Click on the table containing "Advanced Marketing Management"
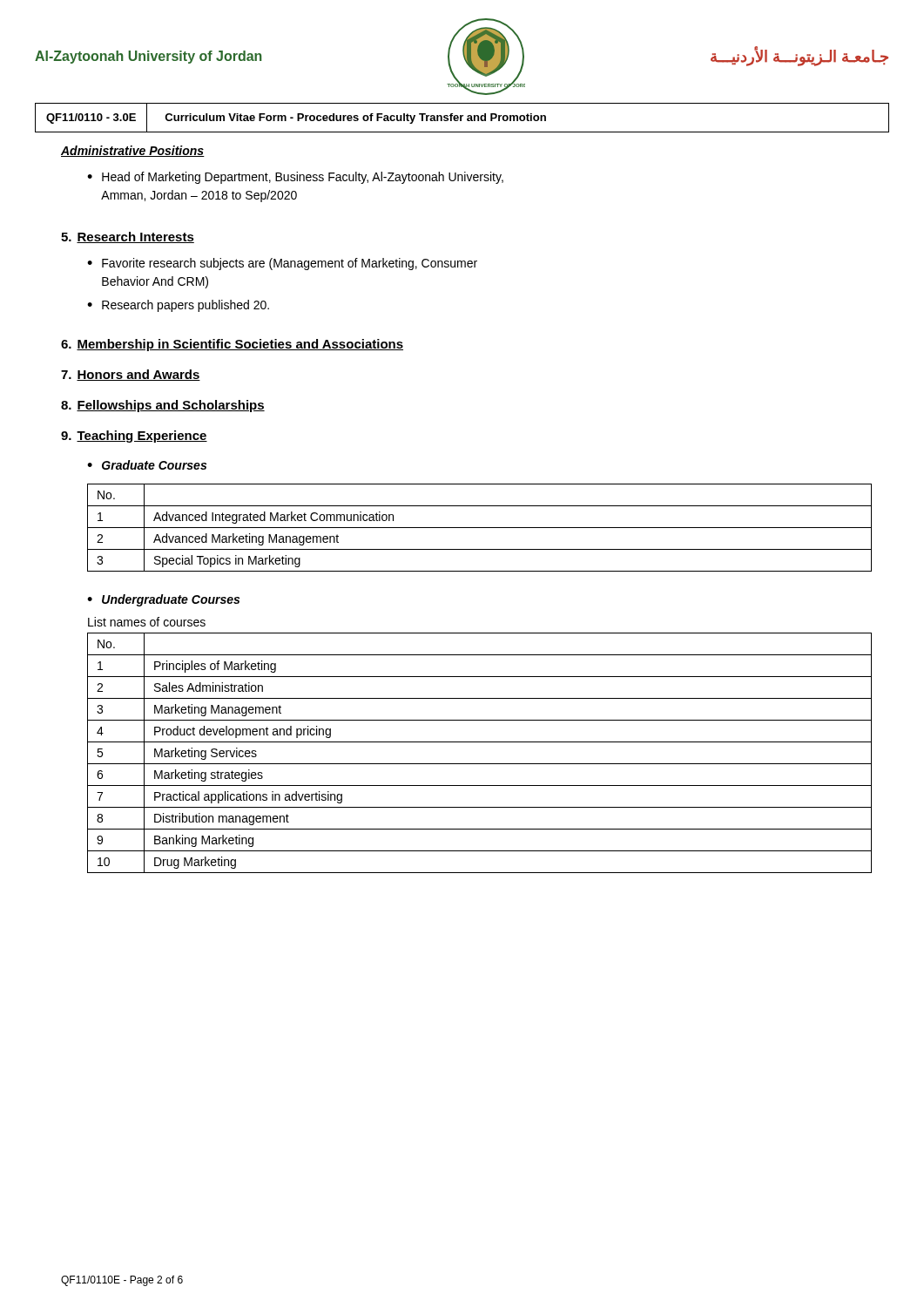This screenshot has height=1307, width=924. (x=479, y=528)
